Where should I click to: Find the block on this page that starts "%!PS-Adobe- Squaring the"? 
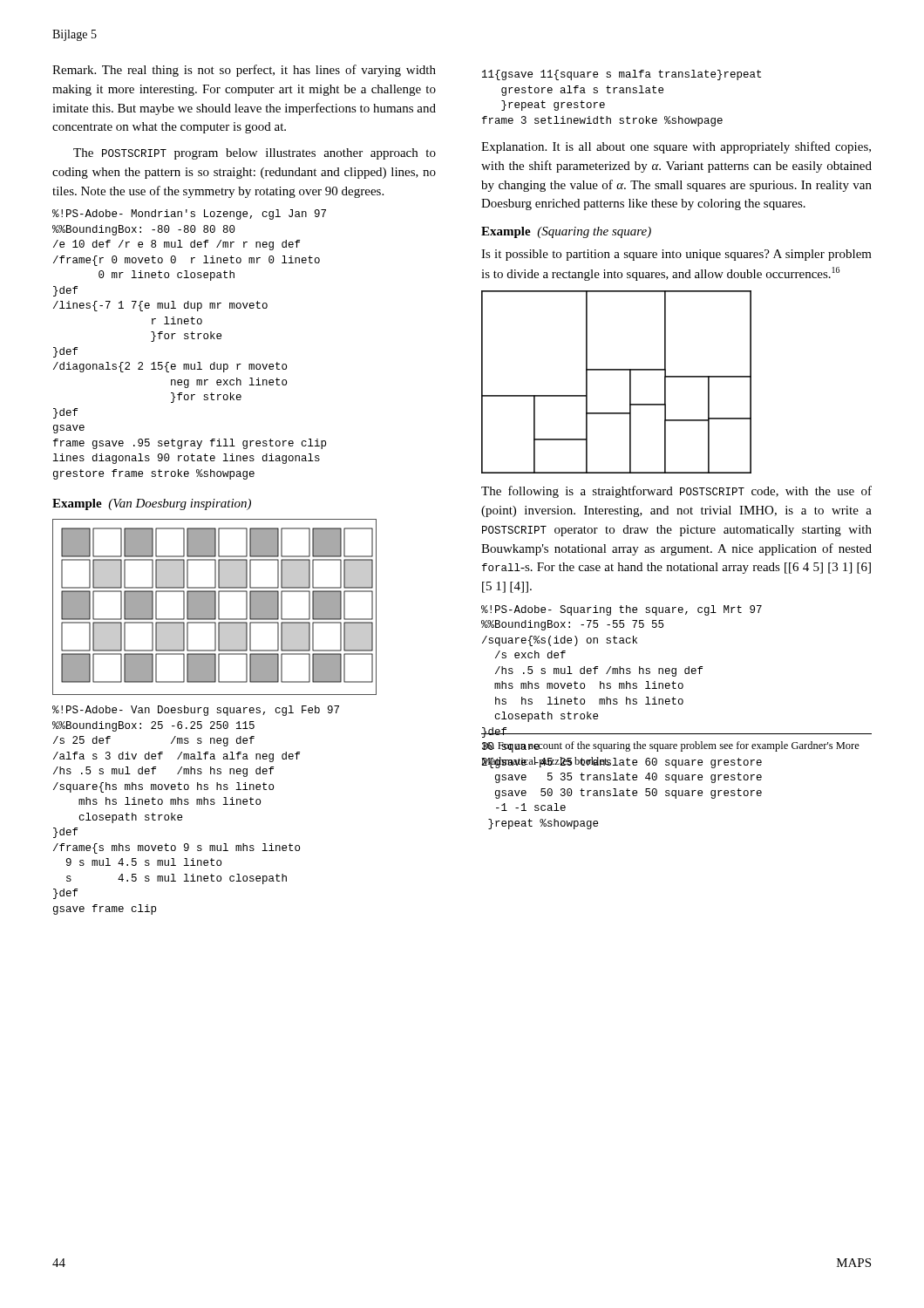click(x=622, y=610)
